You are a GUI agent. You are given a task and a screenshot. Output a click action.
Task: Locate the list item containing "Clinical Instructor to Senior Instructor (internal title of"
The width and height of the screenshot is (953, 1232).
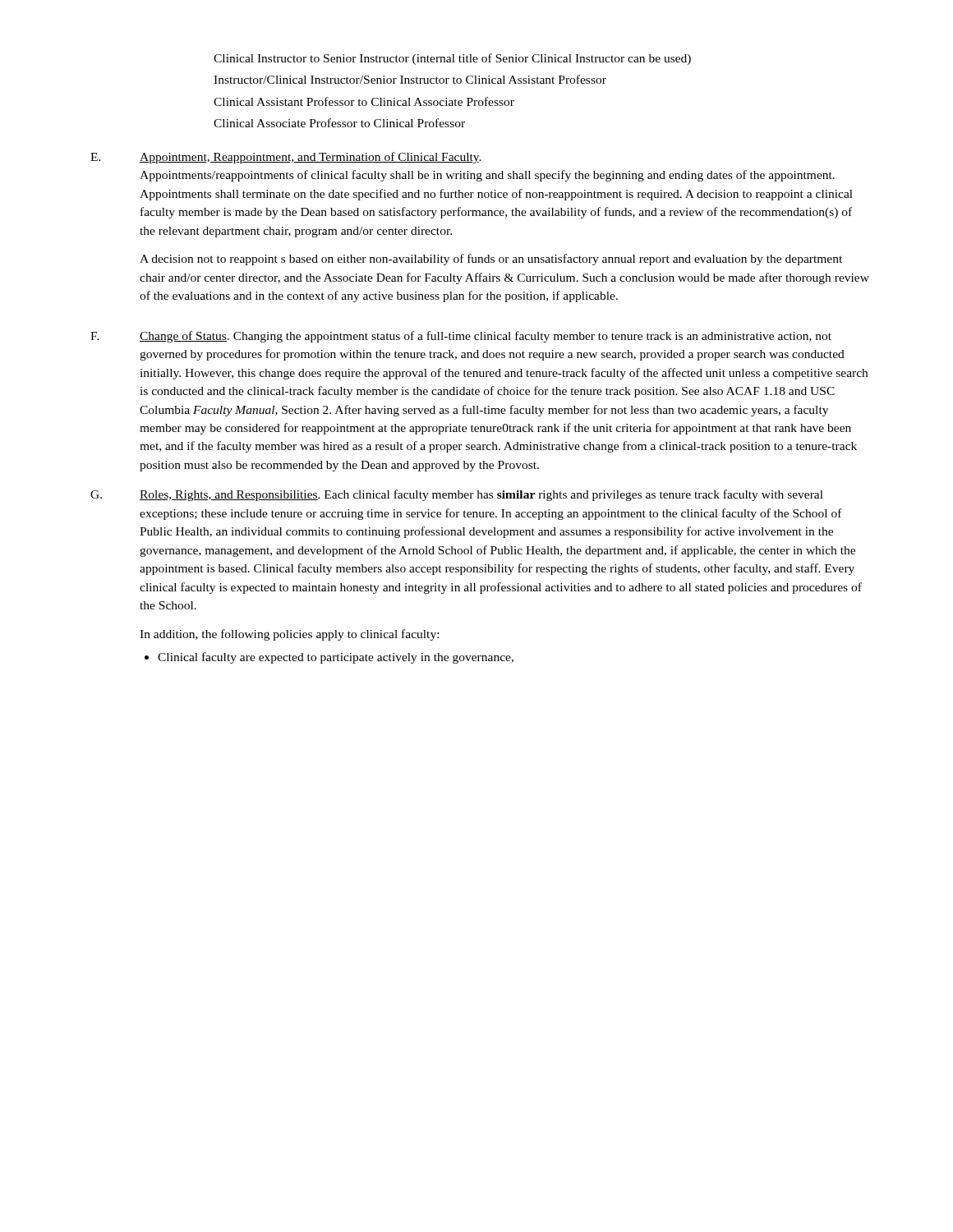click(452, 58)
